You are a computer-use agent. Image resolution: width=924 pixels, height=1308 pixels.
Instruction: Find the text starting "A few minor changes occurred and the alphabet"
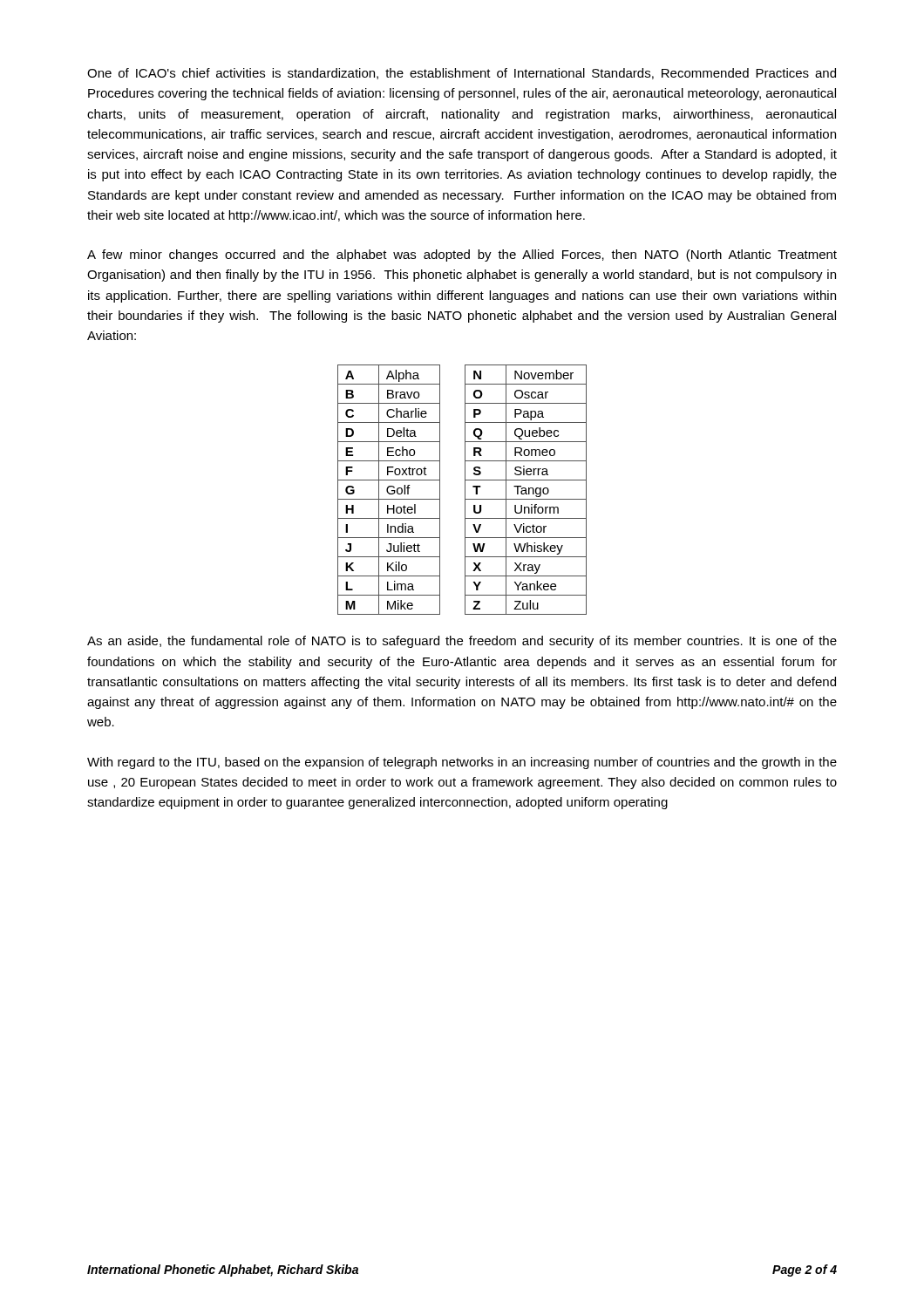coord(462,295)
